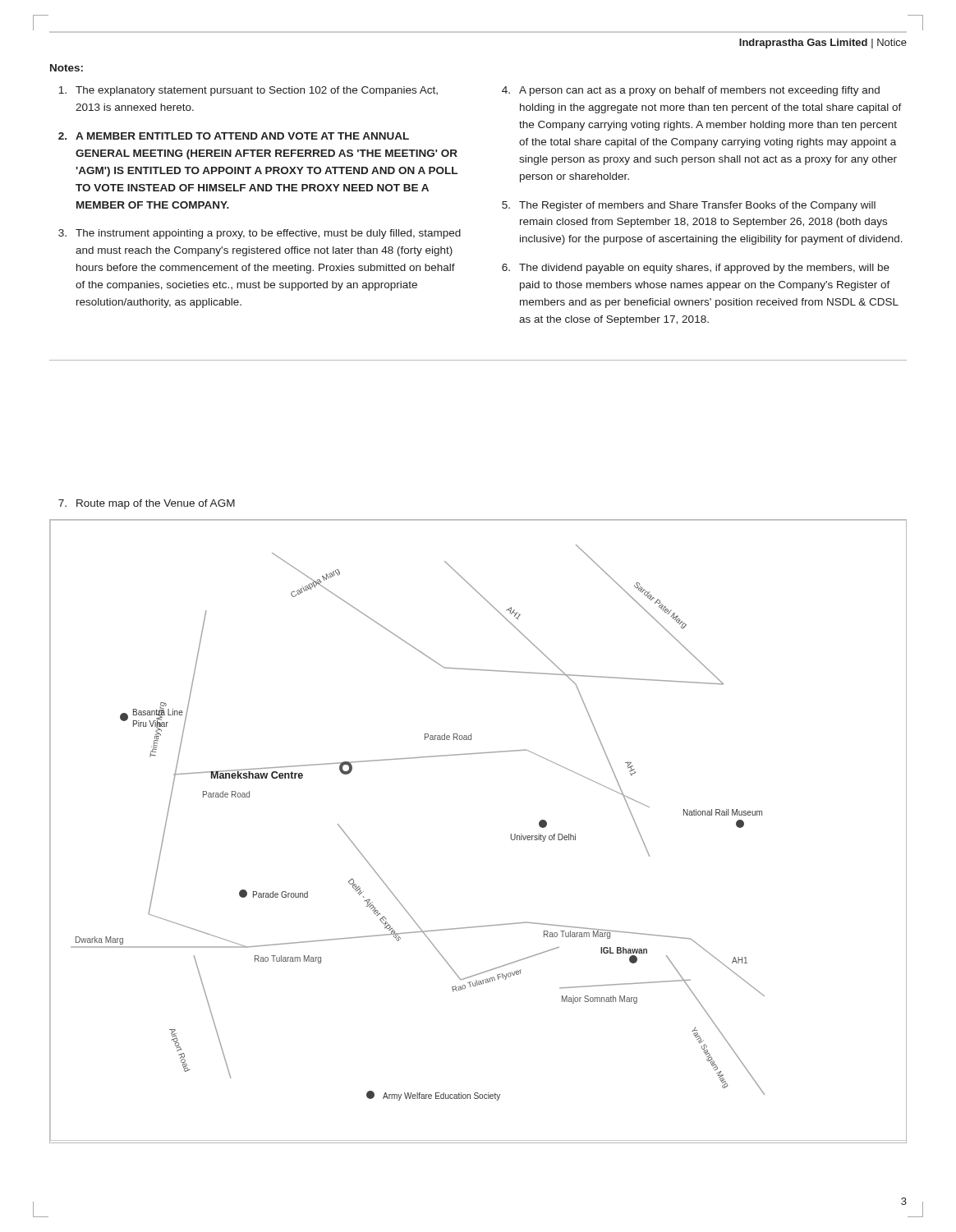The width and height of the screenshot is (956, 1232).
Task: Find the text block starting "4. A person can act as a"
Action: (700, 134)
